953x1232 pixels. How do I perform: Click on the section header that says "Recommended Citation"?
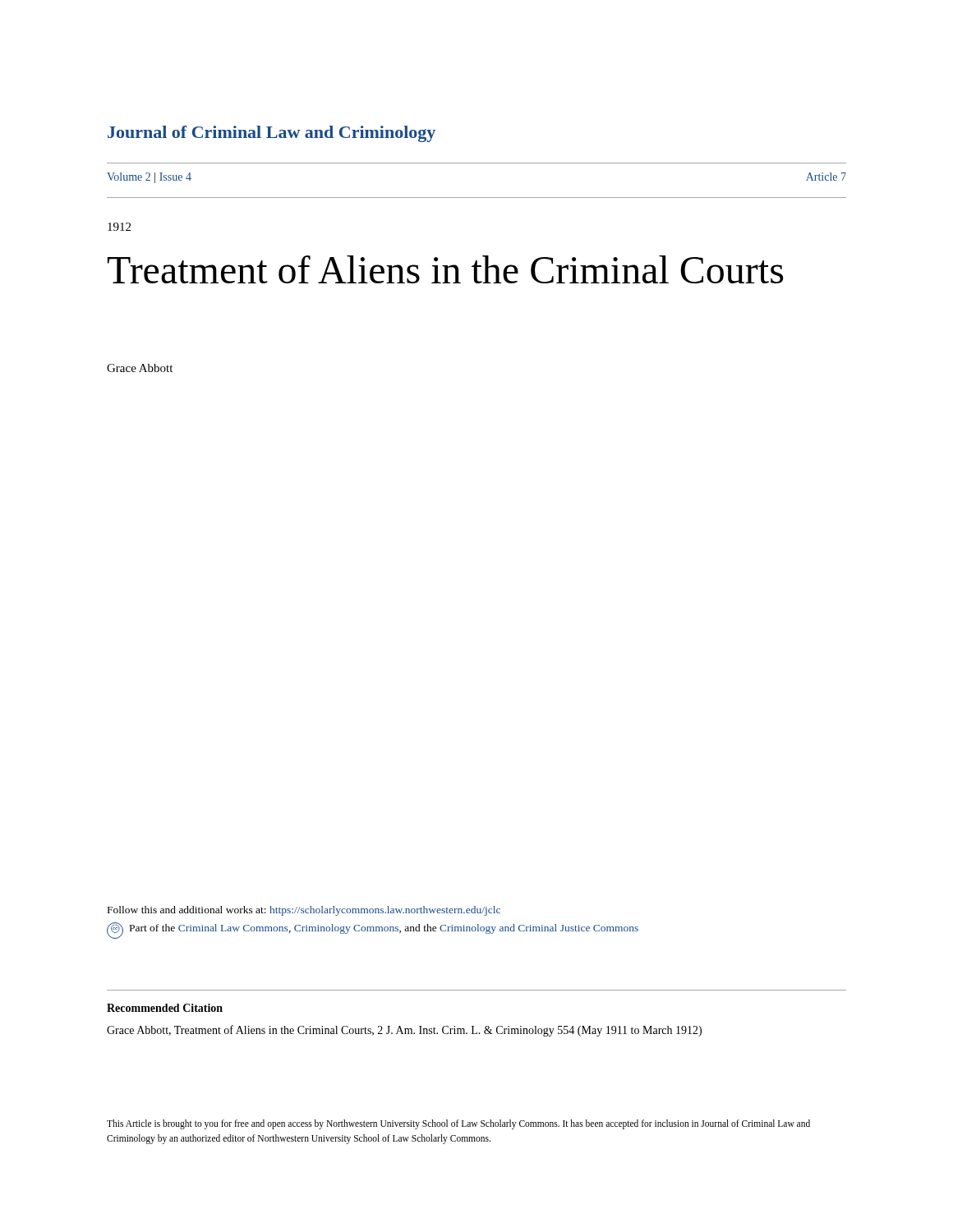165,1008
